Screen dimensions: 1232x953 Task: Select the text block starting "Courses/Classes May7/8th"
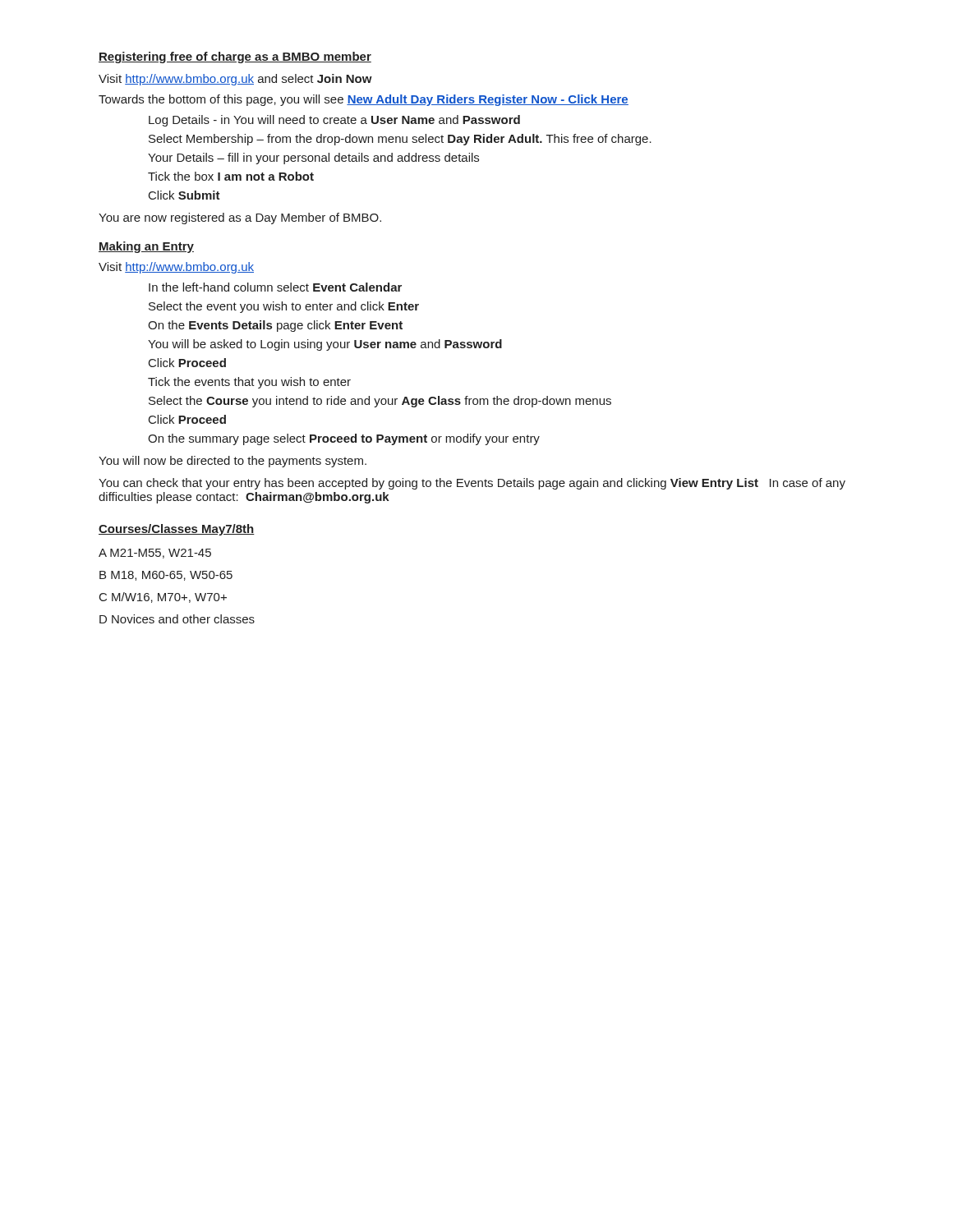[176, 529]
